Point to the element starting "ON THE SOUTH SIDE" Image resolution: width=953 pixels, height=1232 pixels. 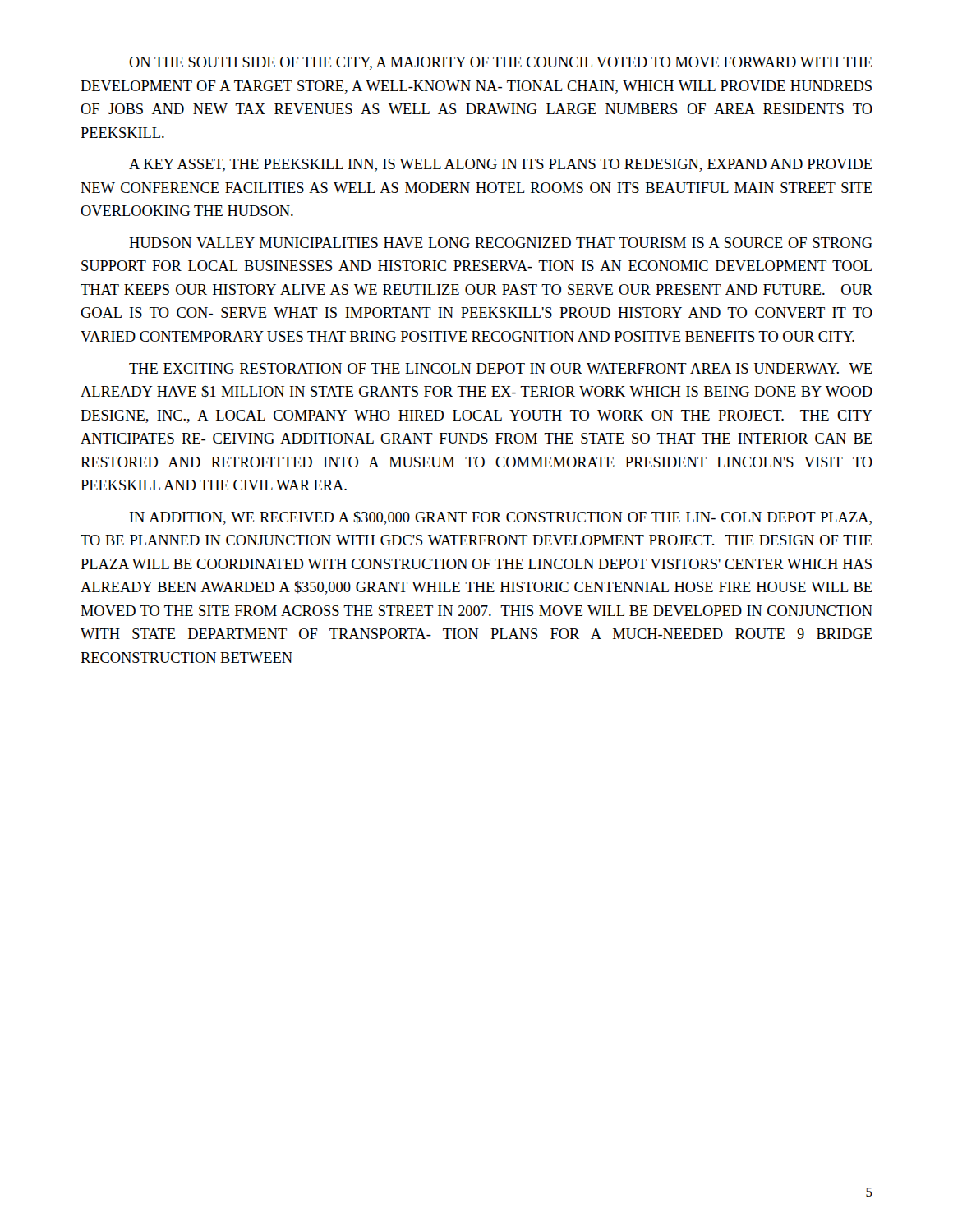tap(476, 98)
